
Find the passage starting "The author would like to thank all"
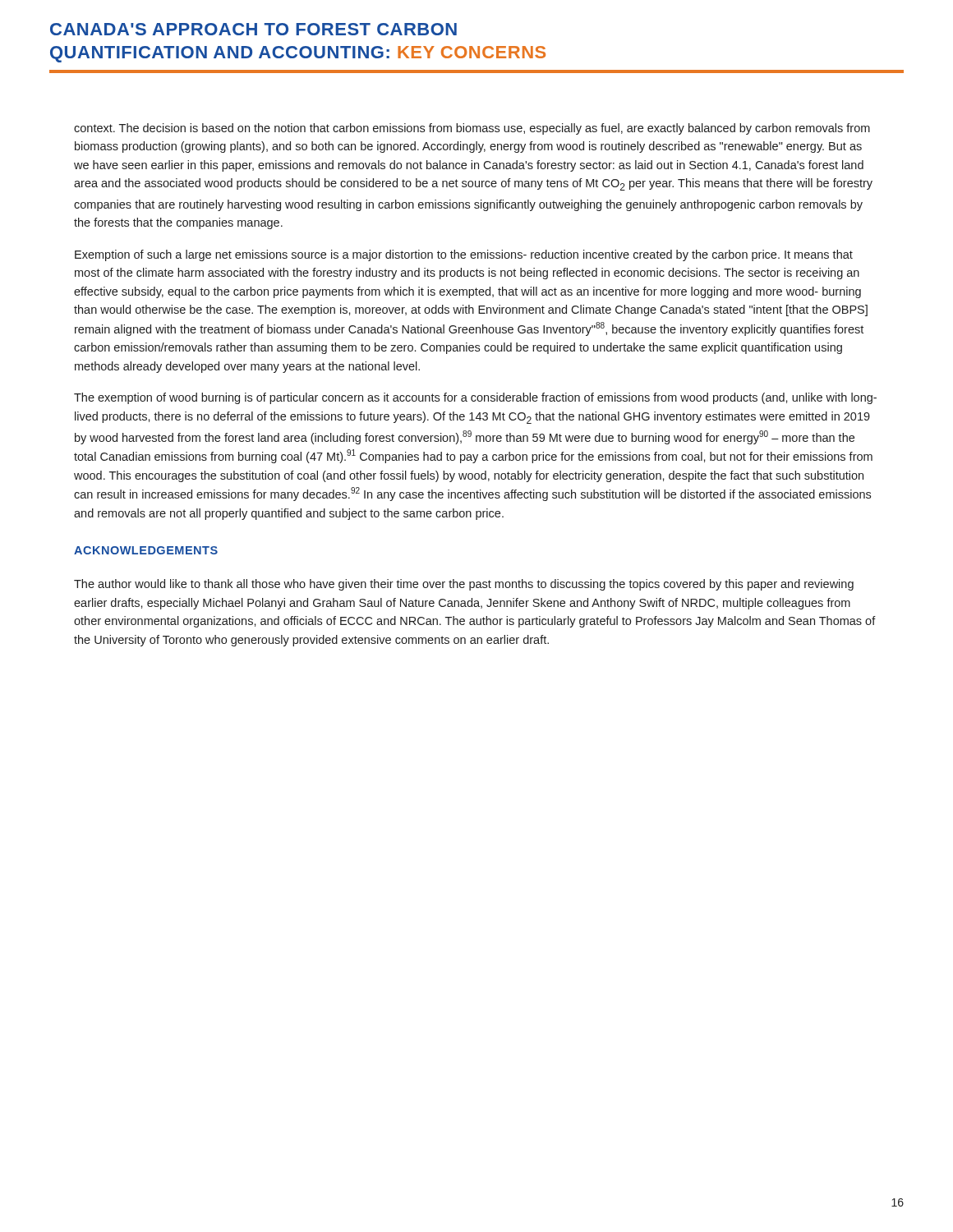tap(476, 612)
